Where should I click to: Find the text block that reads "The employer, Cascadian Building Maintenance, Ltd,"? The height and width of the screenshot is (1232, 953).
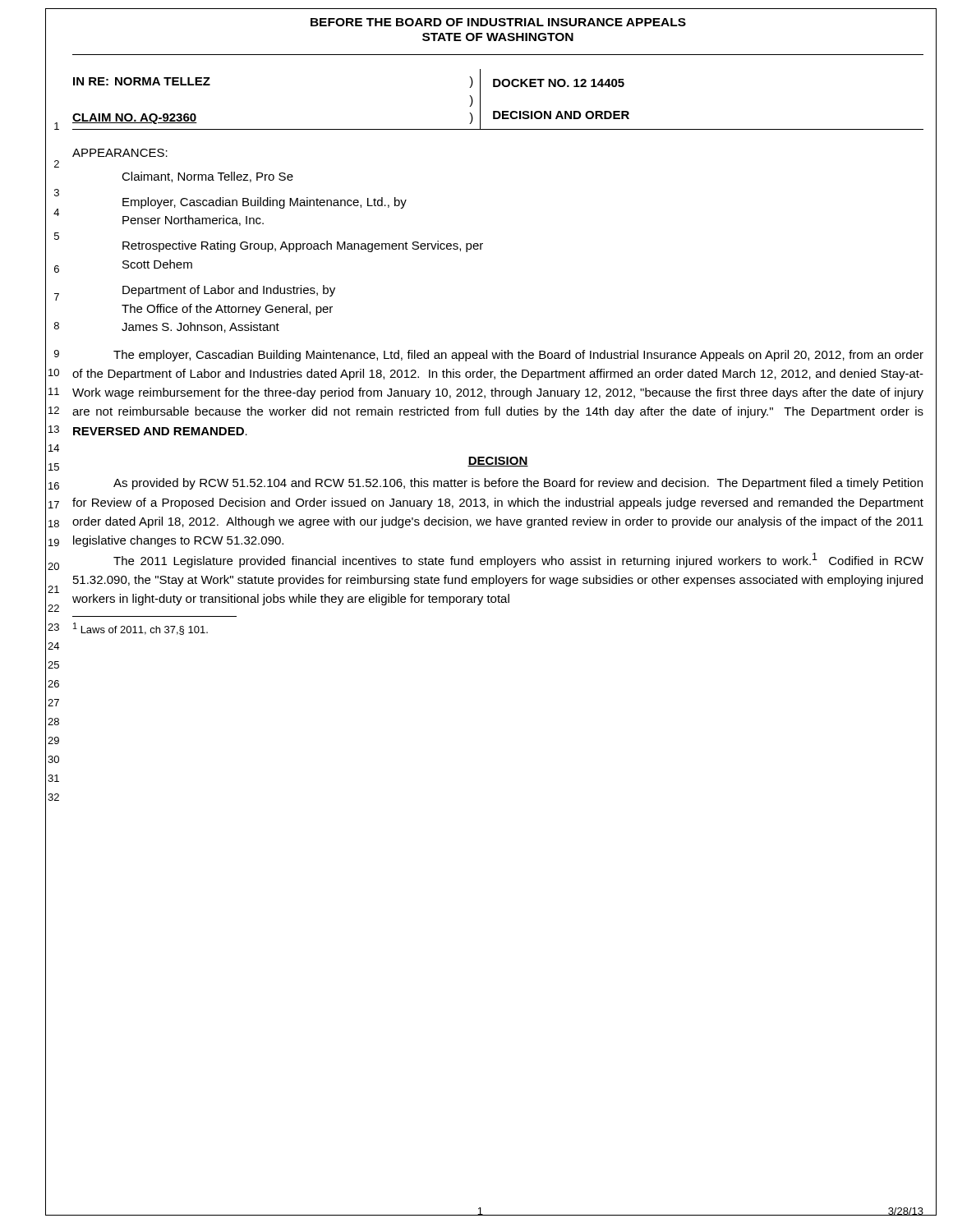point(498,392)
